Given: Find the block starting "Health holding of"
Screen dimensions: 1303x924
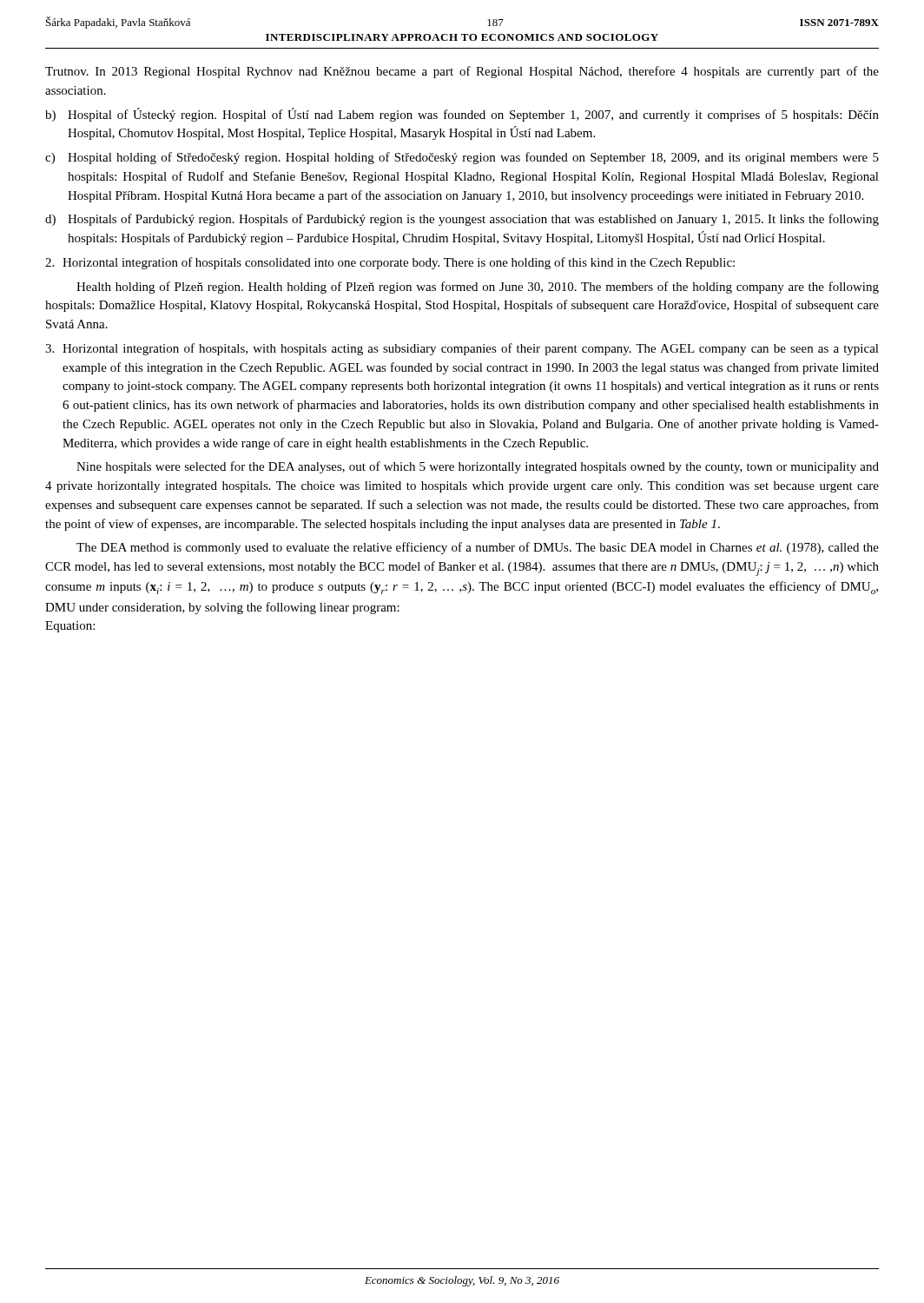Looking at the screenshot, I should 462,305.
